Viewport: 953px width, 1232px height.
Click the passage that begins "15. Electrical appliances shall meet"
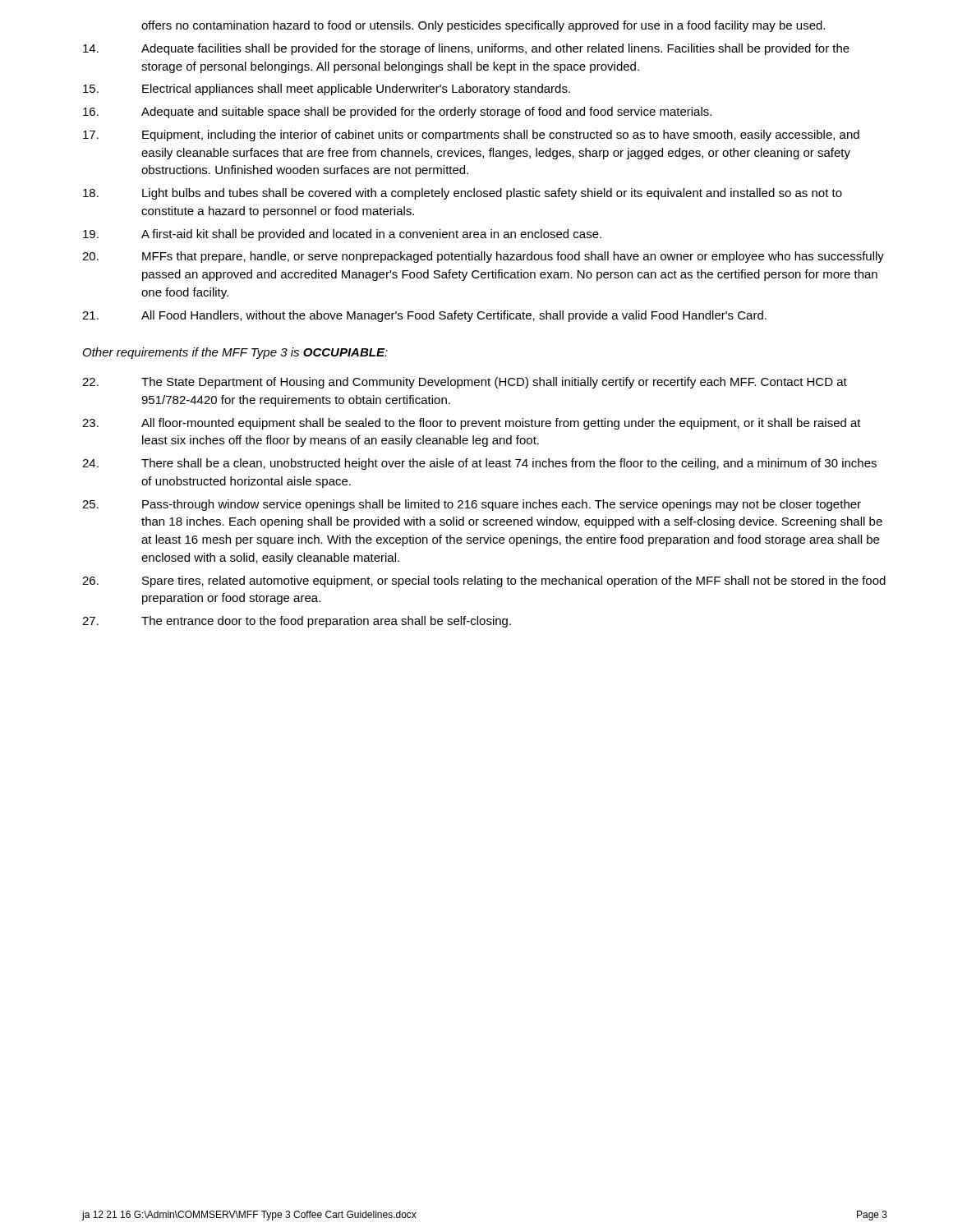coord(485,89)
